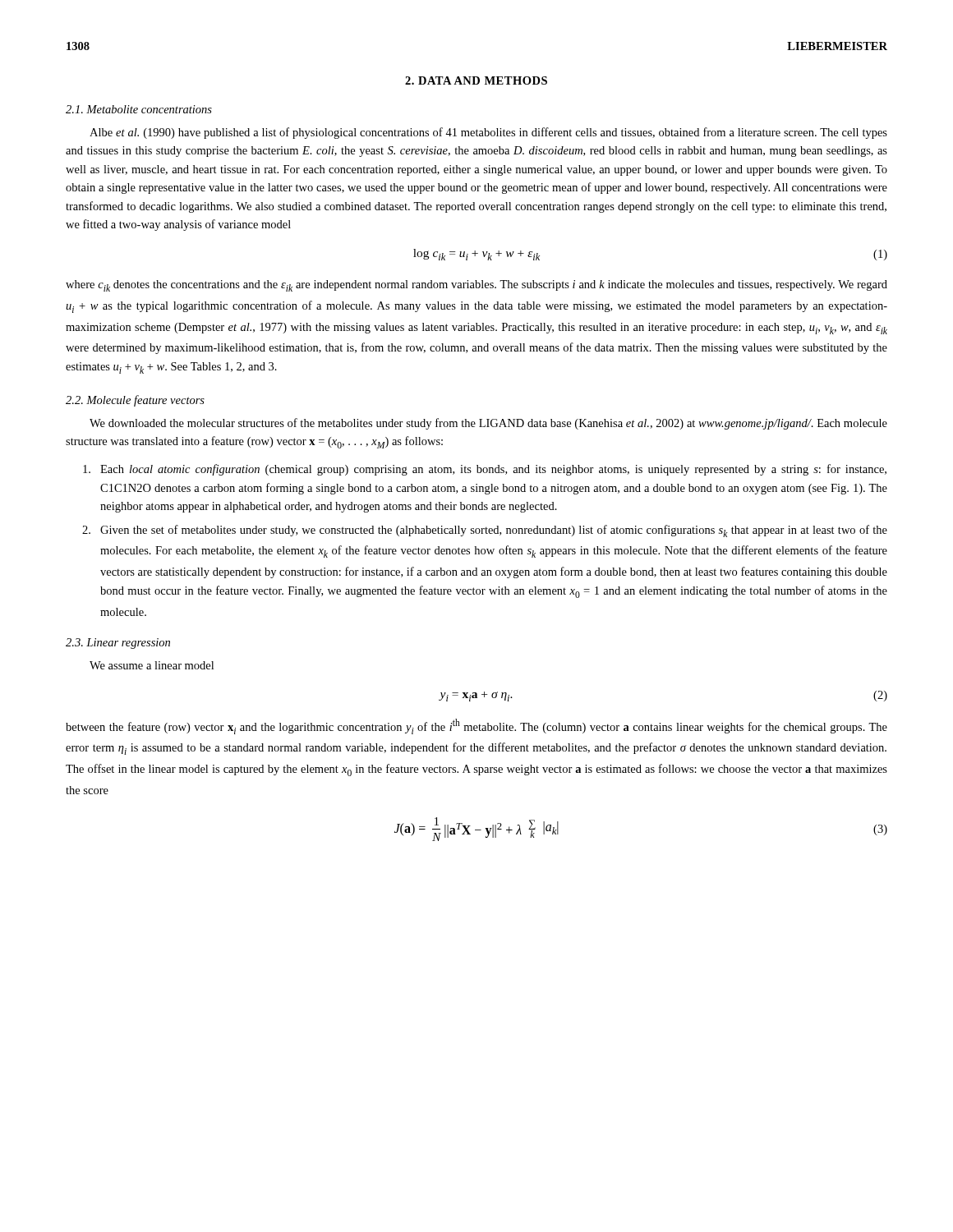Point to the text block starting "2.1. Metabolite concentrations"

click(139, 109)
